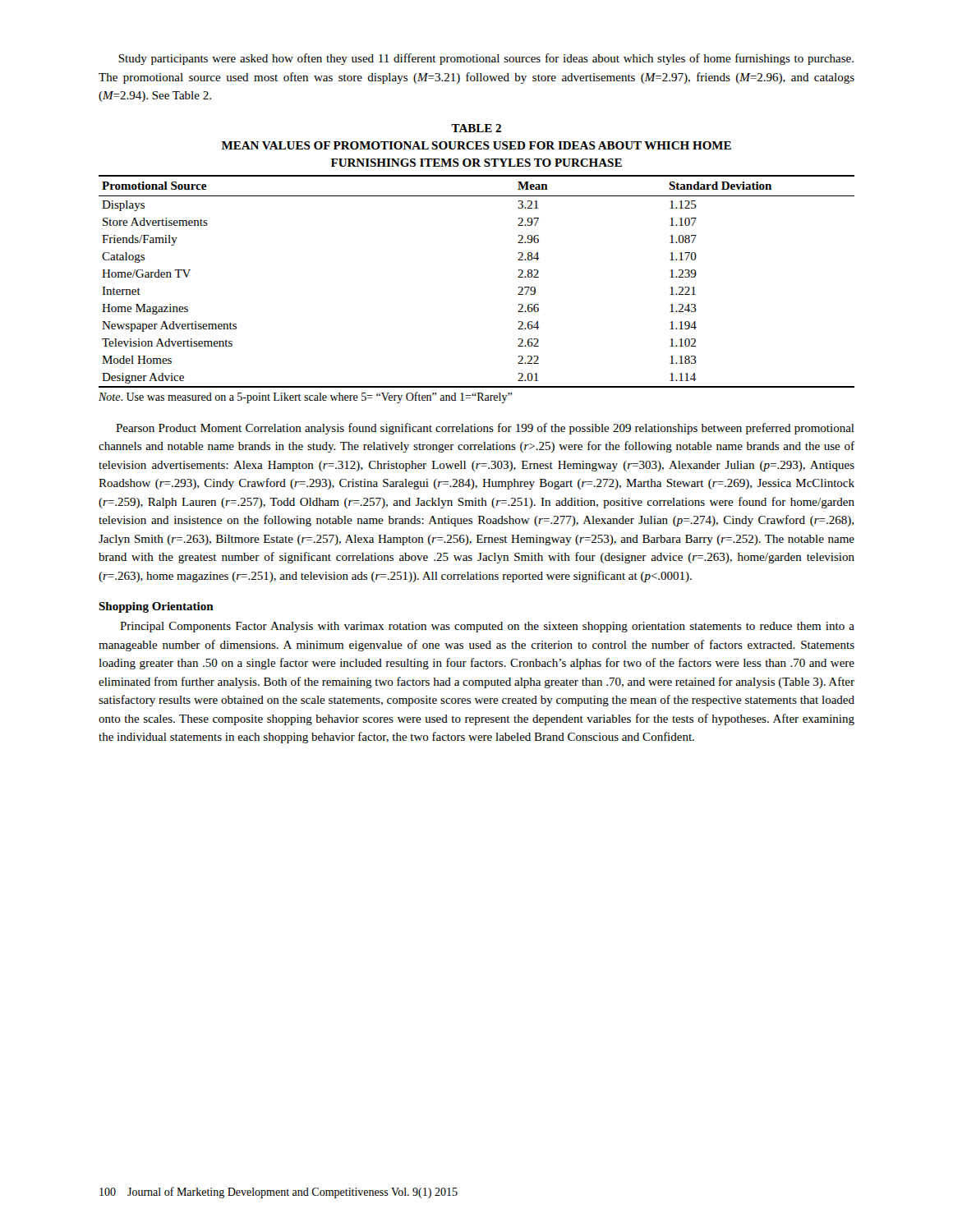953x1232 pixels.
Task: Click on the text block containing "Study participants were asked"
Action: pos(476,77)
